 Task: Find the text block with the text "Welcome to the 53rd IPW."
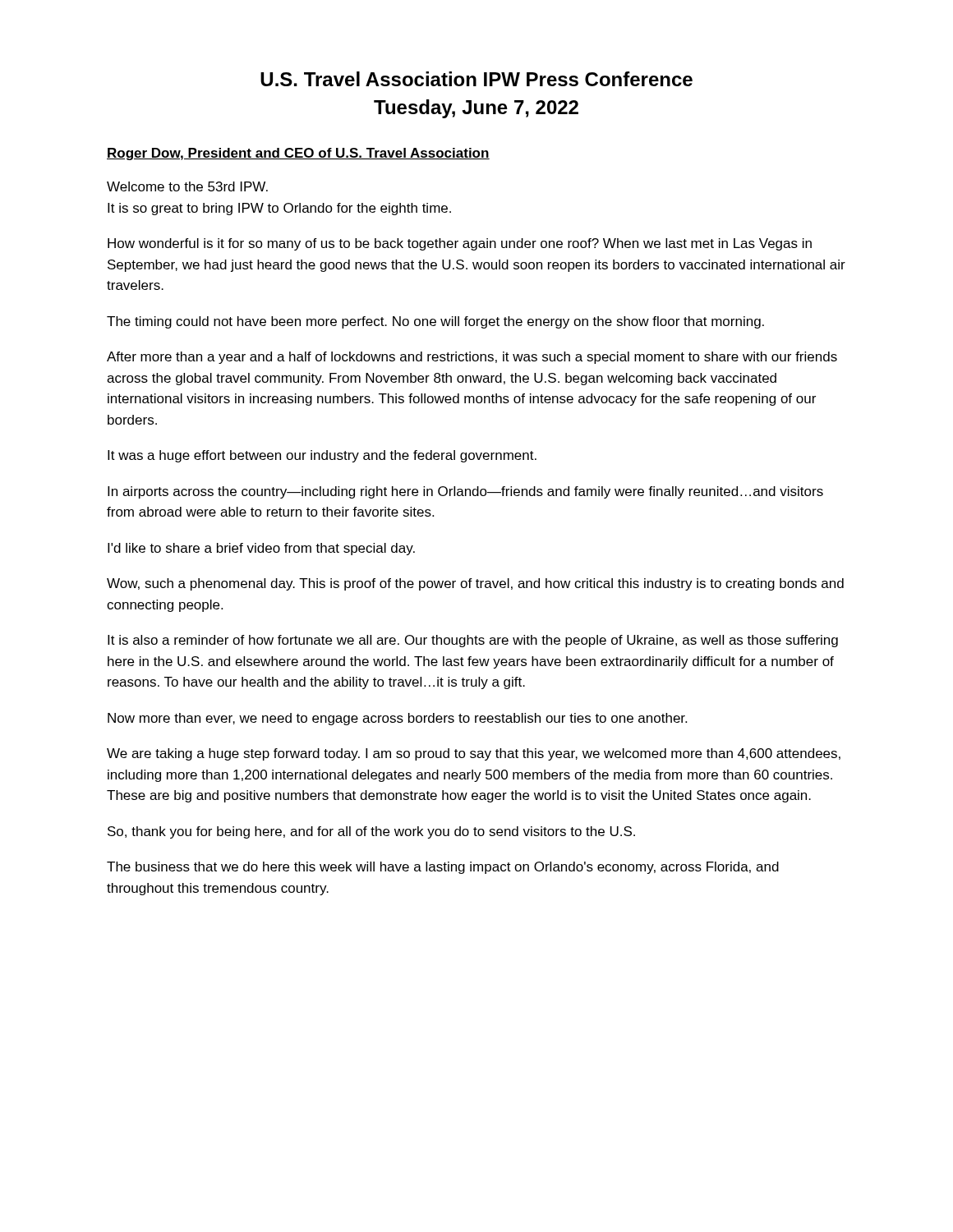coord(280,197)
